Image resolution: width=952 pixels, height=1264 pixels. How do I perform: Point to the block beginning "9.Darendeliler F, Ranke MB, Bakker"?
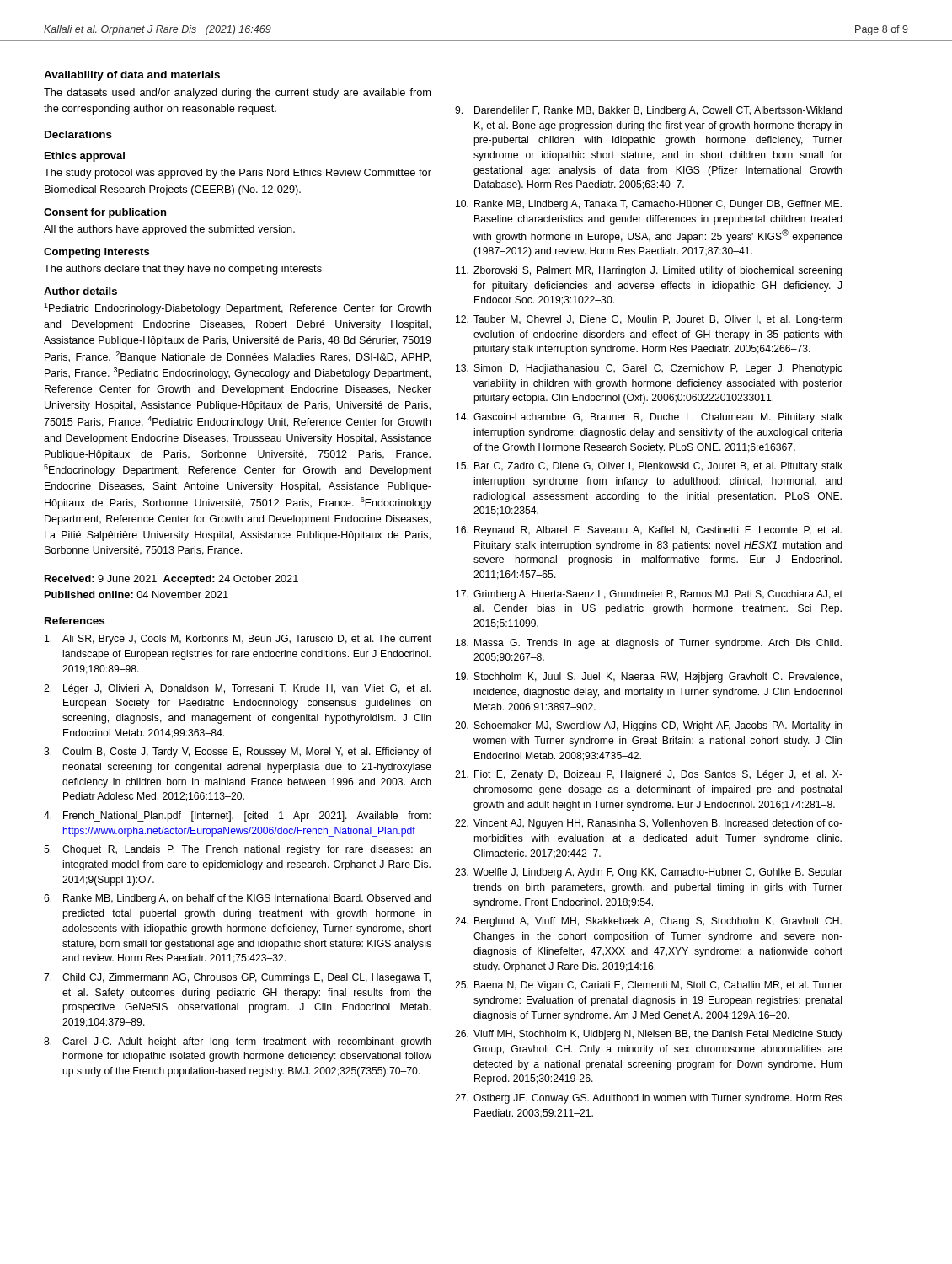pyautogui.click(x=649, y=148)
